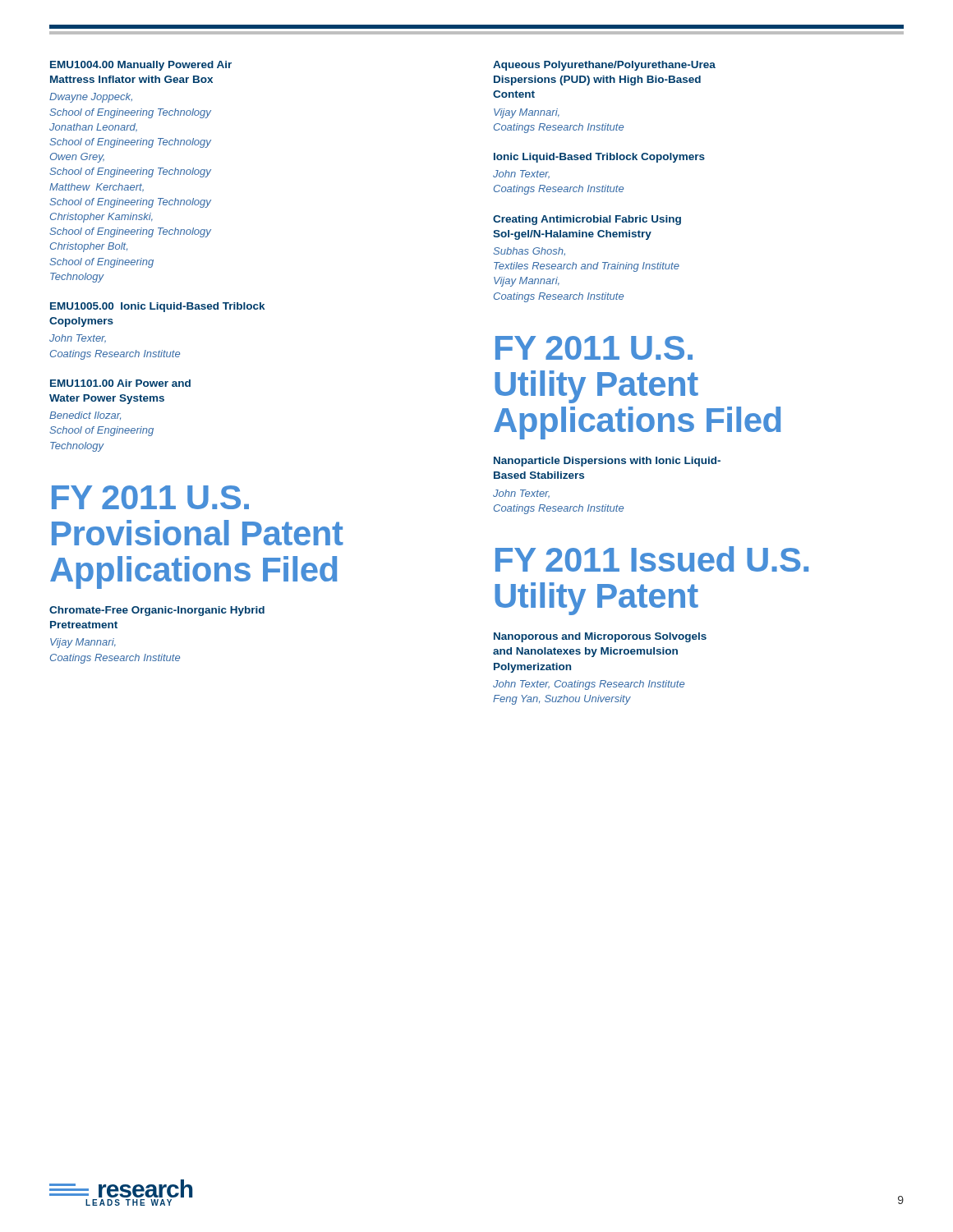This screenshot has height=1232, width=953.
Task: Point to the element starting "EMU1004.00 Manually Powered AirMattress"
Action: coord(141,66)
